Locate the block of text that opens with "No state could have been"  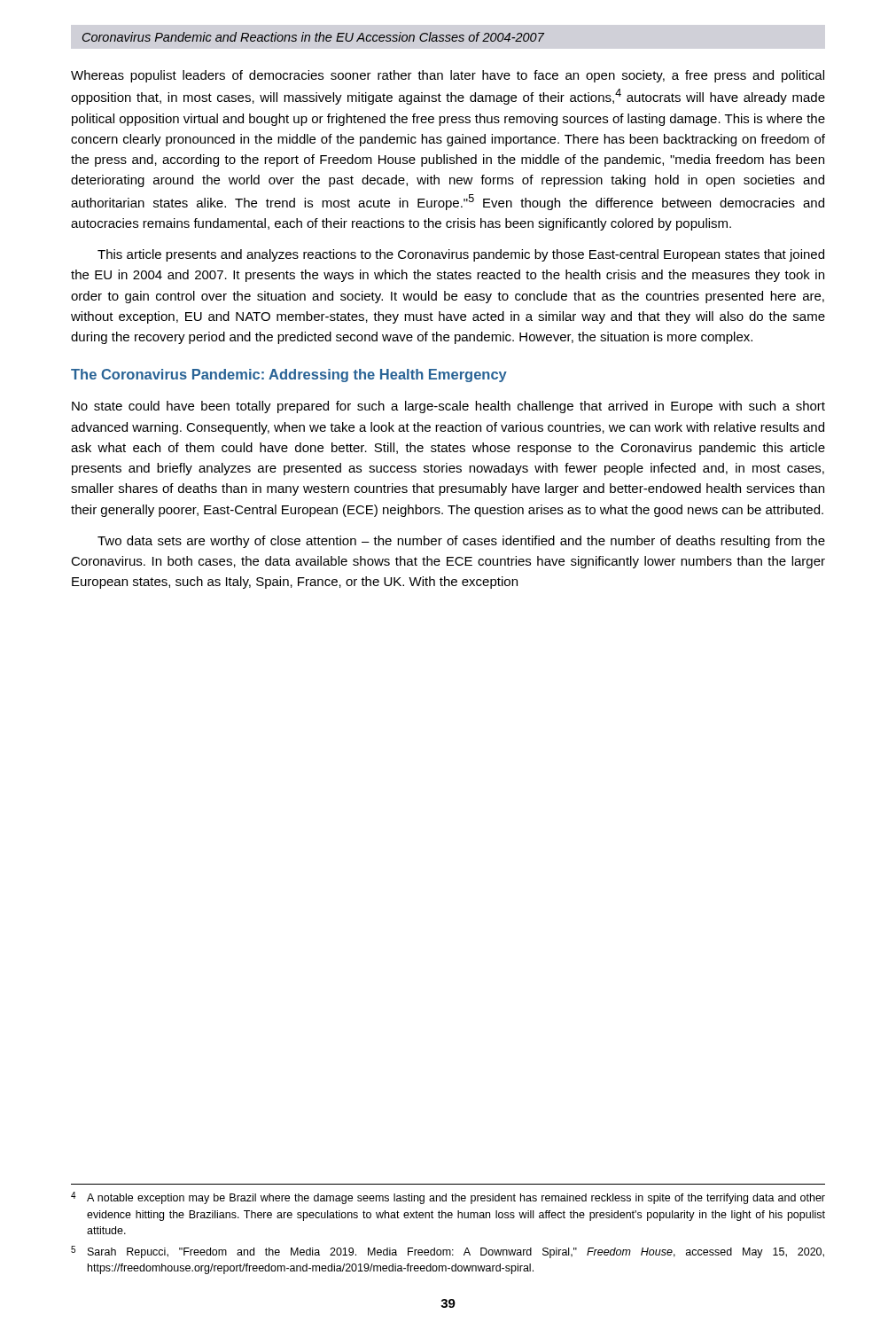[x=448, y=457]
